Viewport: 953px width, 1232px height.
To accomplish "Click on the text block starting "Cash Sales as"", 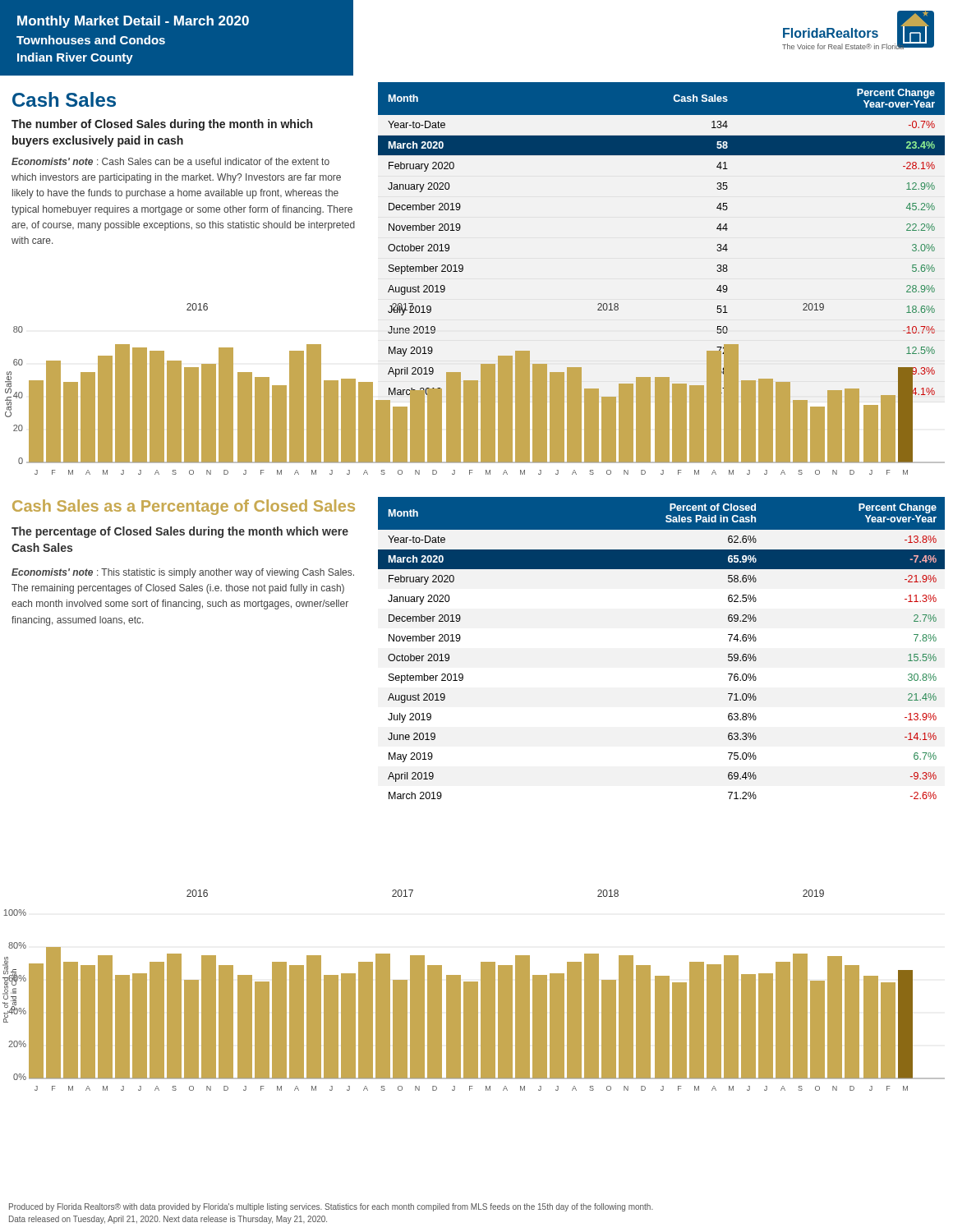I will (184, 506).
